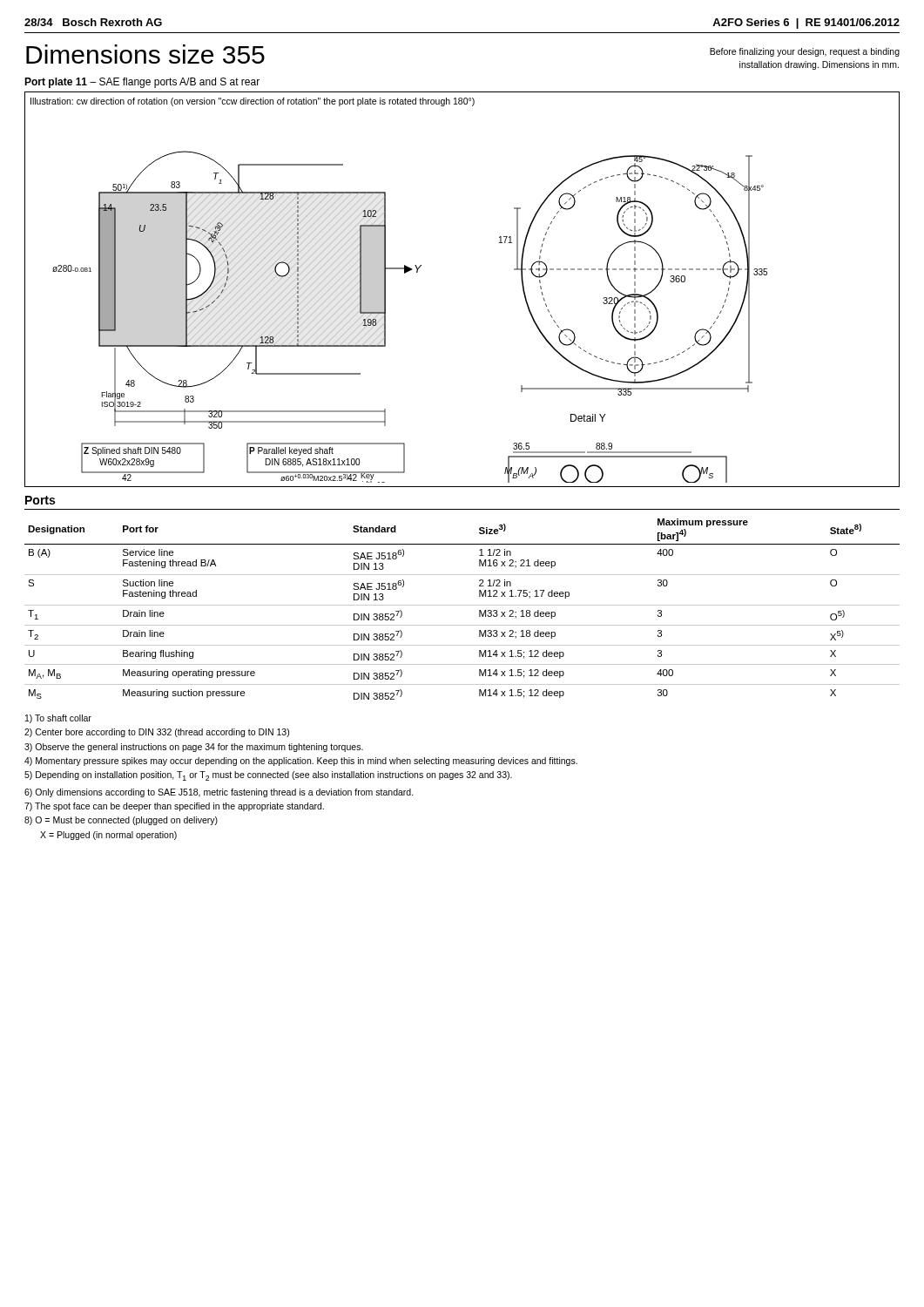Locate the text block that says "Port plate 11"

click(x=142, y=82)
